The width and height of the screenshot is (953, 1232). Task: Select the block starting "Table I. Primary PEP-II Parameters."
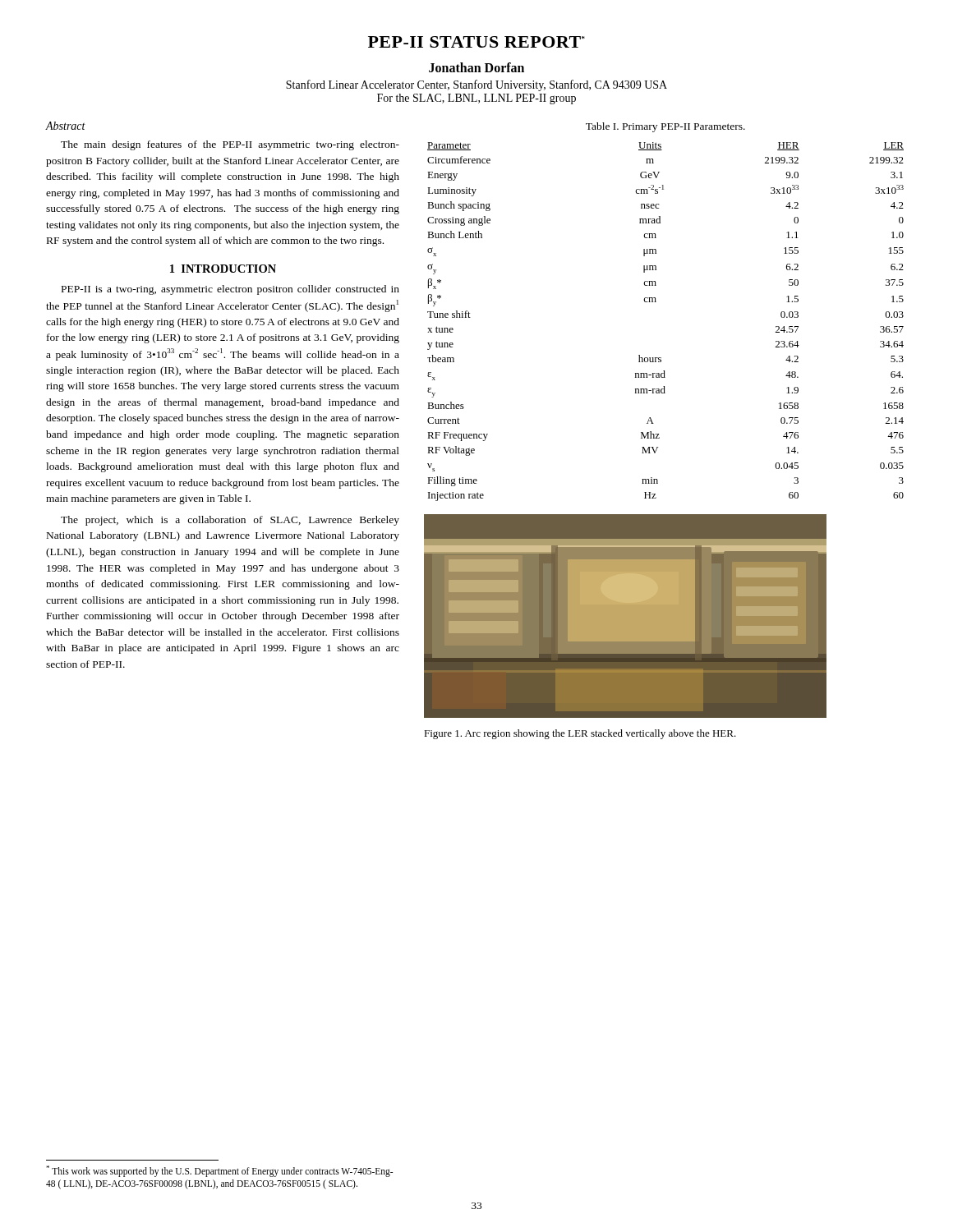(x=665, y=126)
